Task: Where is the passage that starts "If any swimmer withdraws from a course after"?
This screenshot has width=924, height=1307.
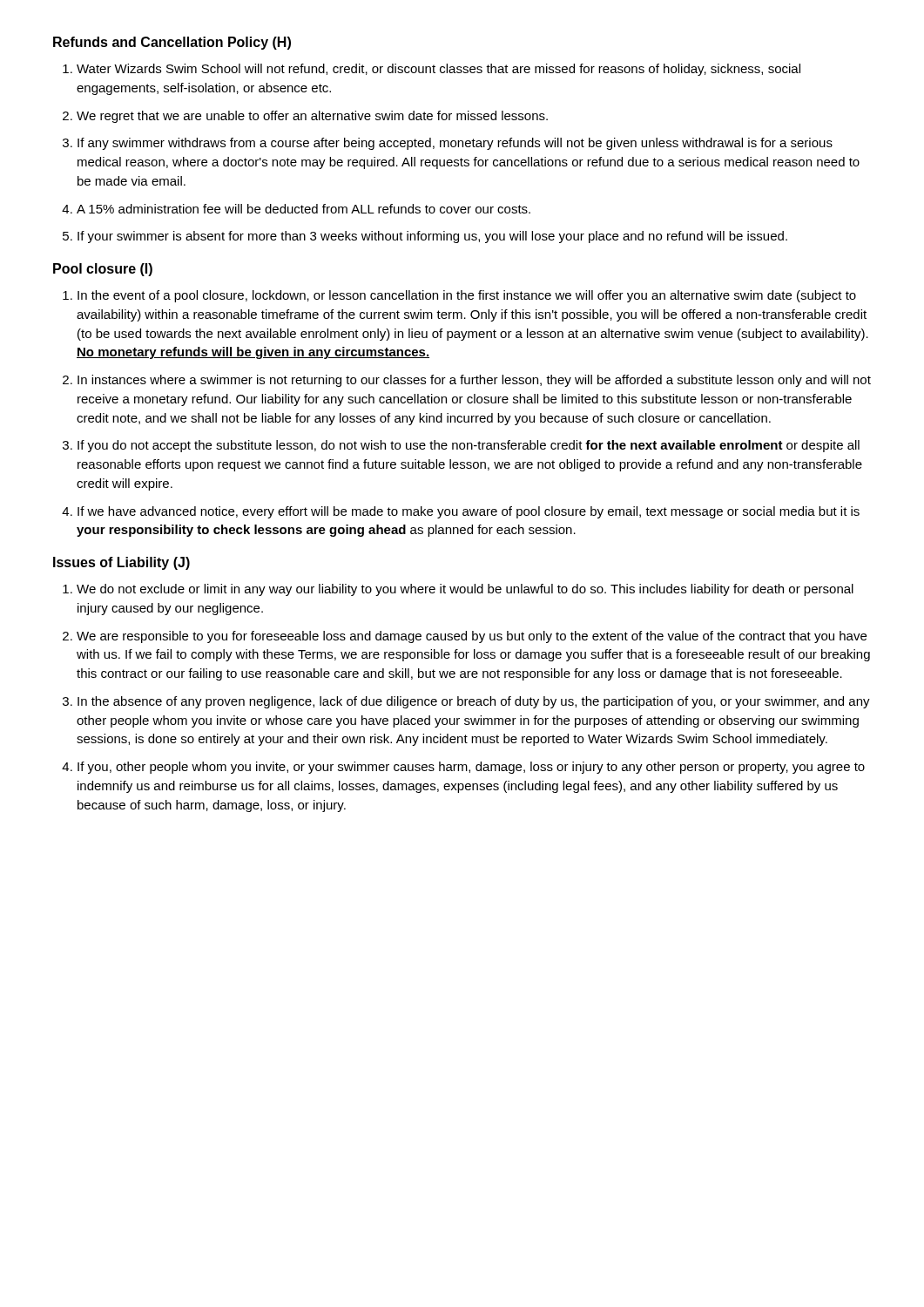Action: click(x=468, y=162)
